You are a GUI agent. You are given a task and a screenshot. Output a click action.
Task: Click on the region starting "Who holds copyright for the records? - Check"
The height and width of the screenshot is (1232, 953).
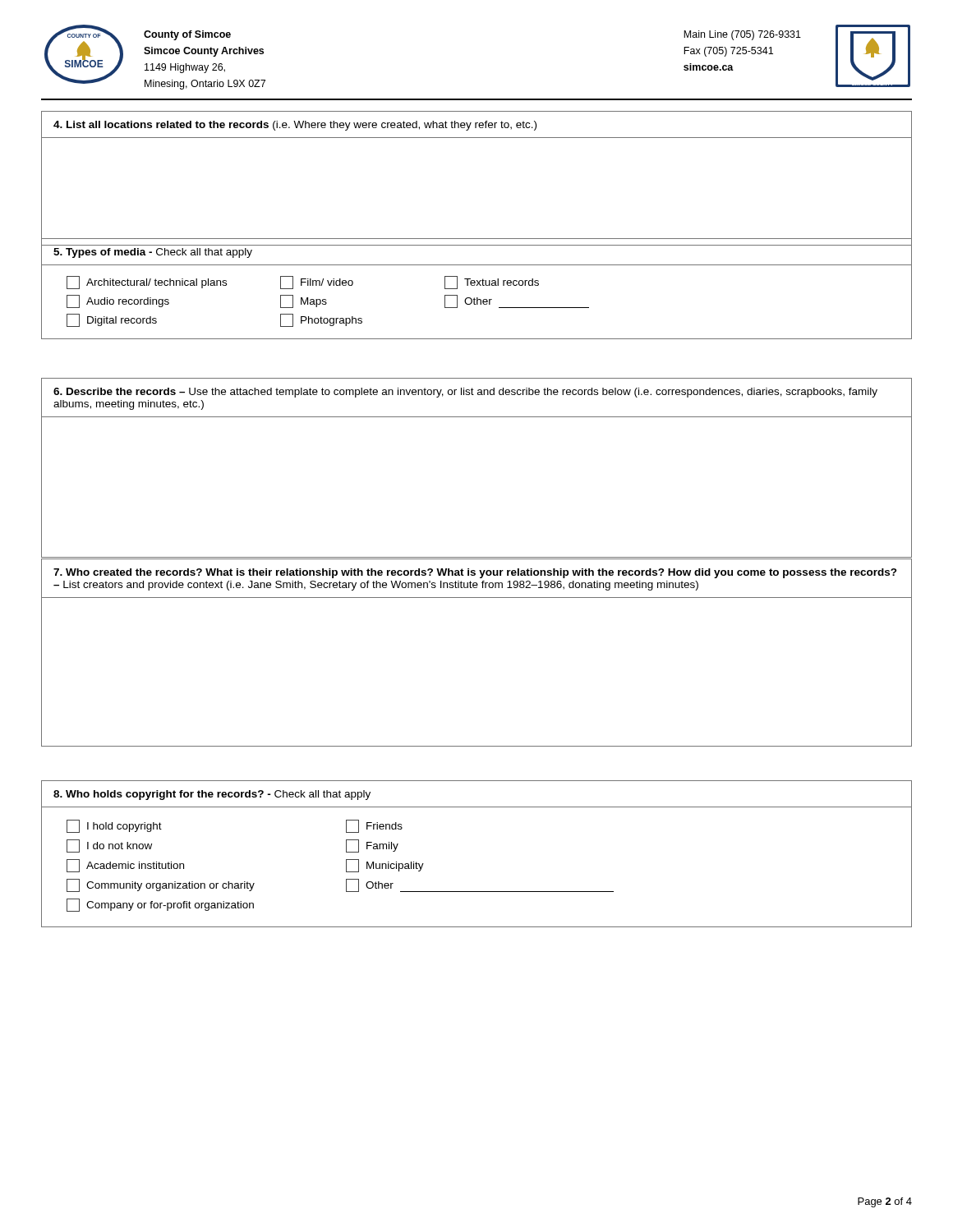click(212, 795)
